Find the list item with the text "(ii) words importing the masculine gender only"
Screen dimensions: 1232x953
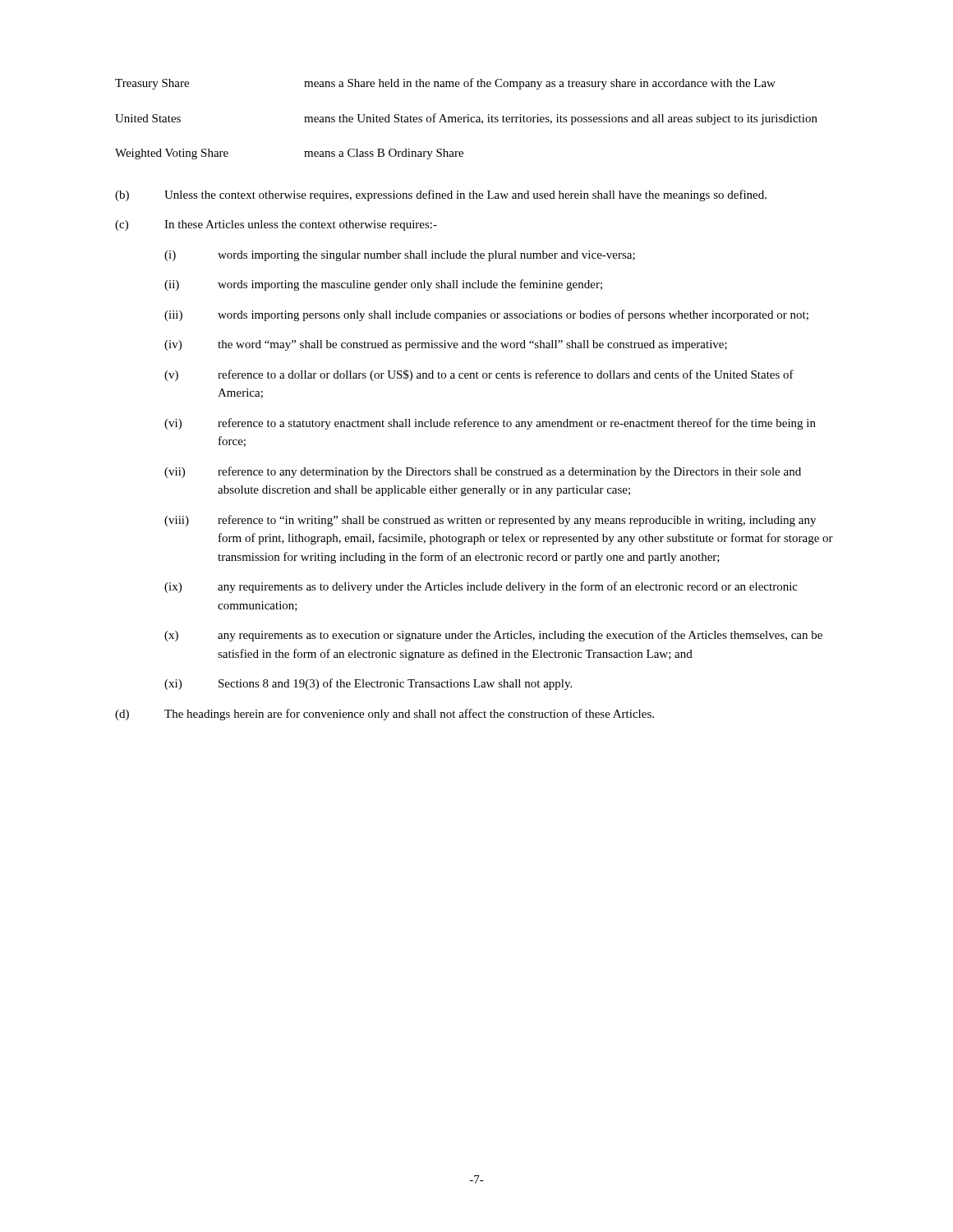click(x=501, y=284)
